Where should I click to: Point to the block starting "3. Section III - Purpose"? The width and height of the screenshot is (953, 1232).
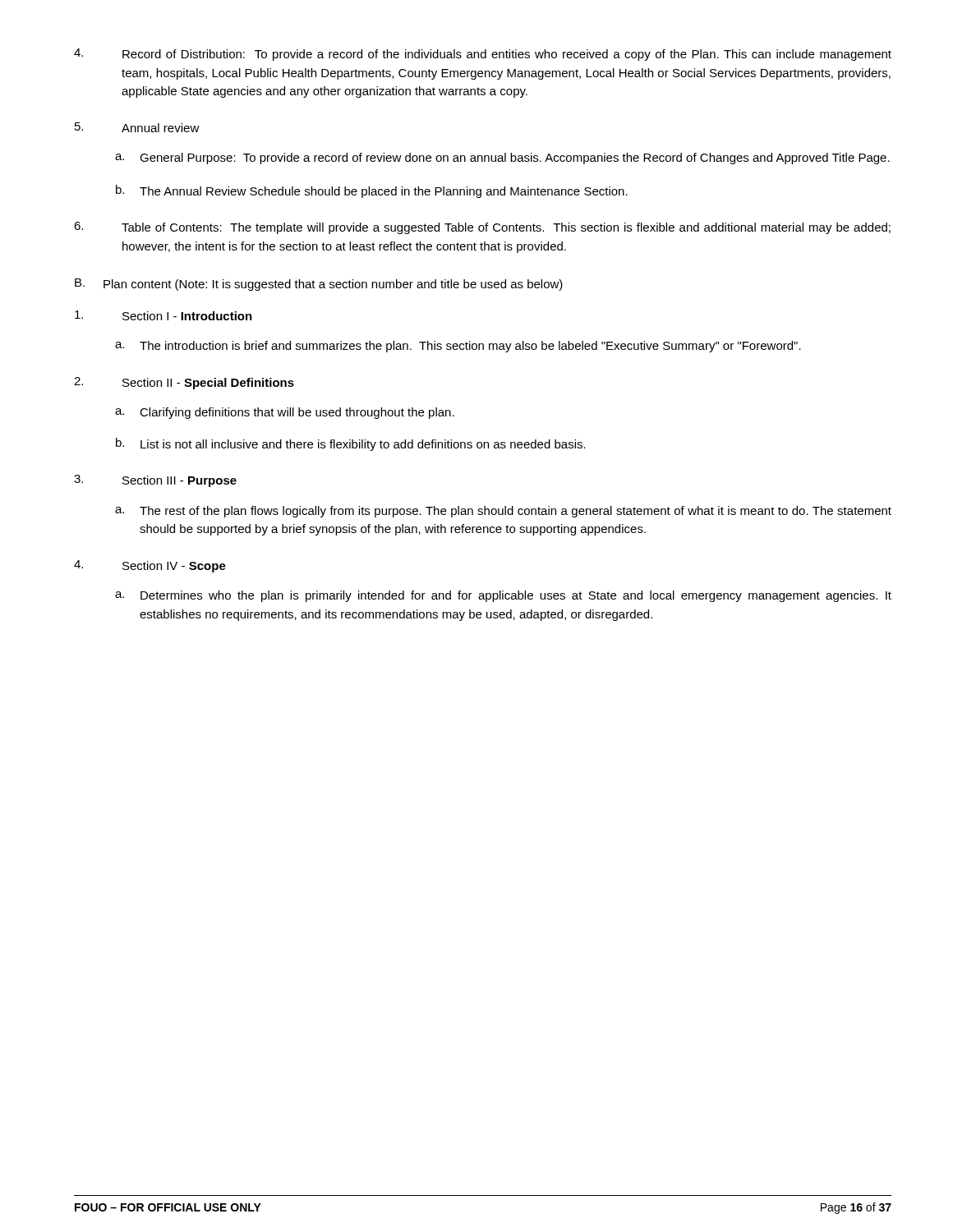tap(155, 481)
